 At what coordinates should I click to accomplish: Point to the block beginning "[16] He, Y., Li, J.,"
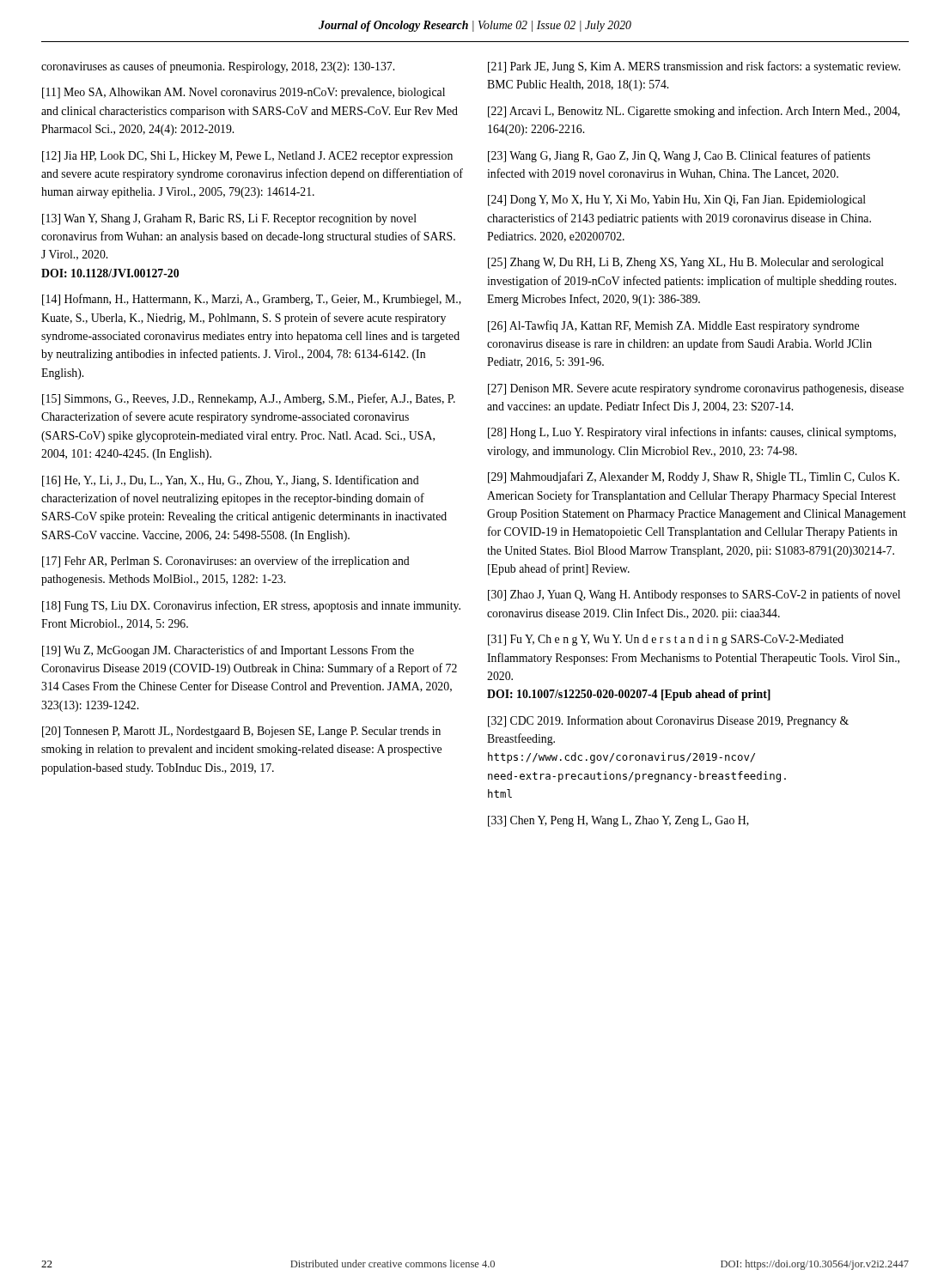[x=244, y=508]
